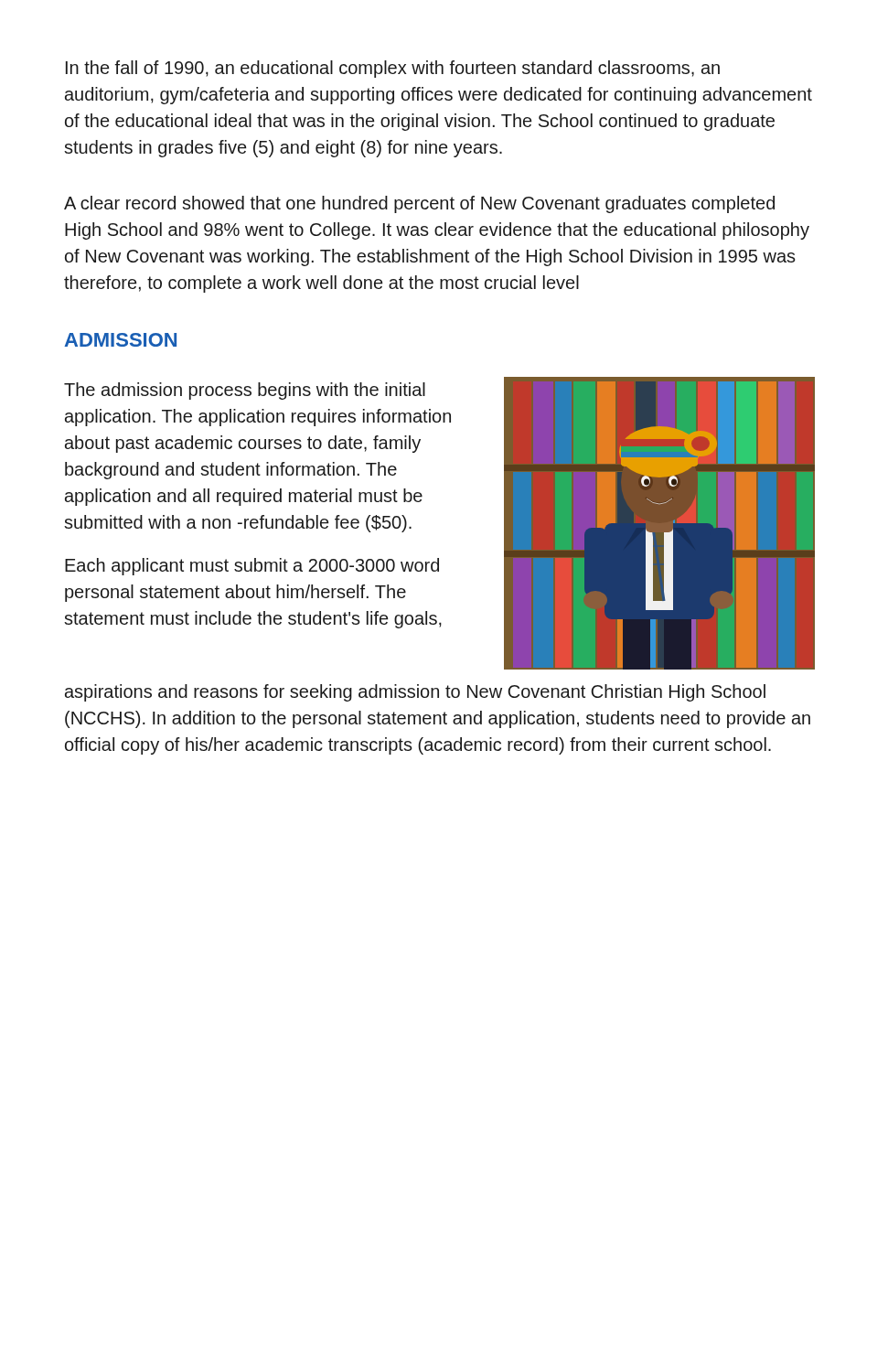Select the passage starting "A clear record showed that"

(437, 243)
